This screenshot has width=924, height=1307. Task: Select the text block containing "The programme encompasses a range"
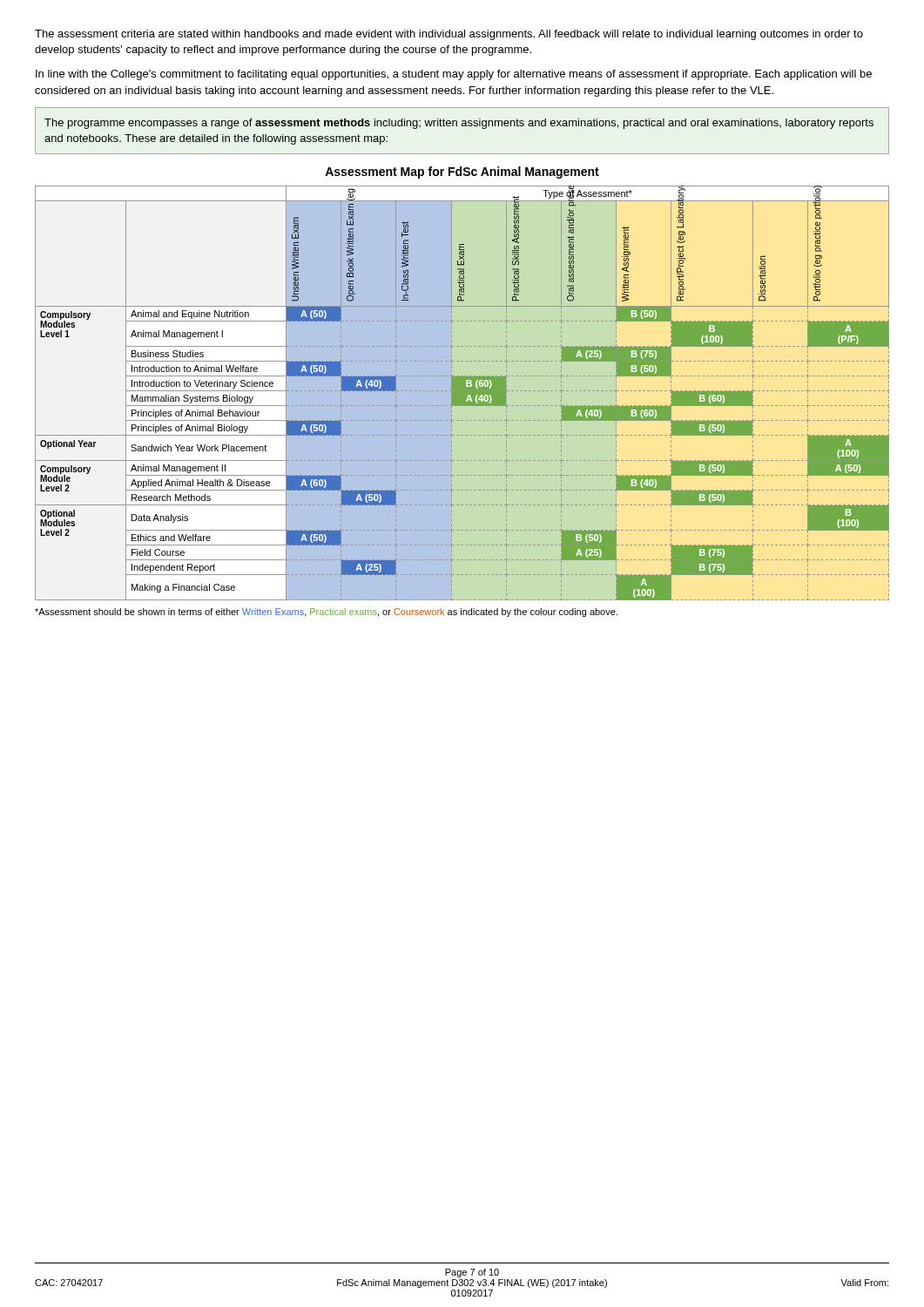pos(459,130)
